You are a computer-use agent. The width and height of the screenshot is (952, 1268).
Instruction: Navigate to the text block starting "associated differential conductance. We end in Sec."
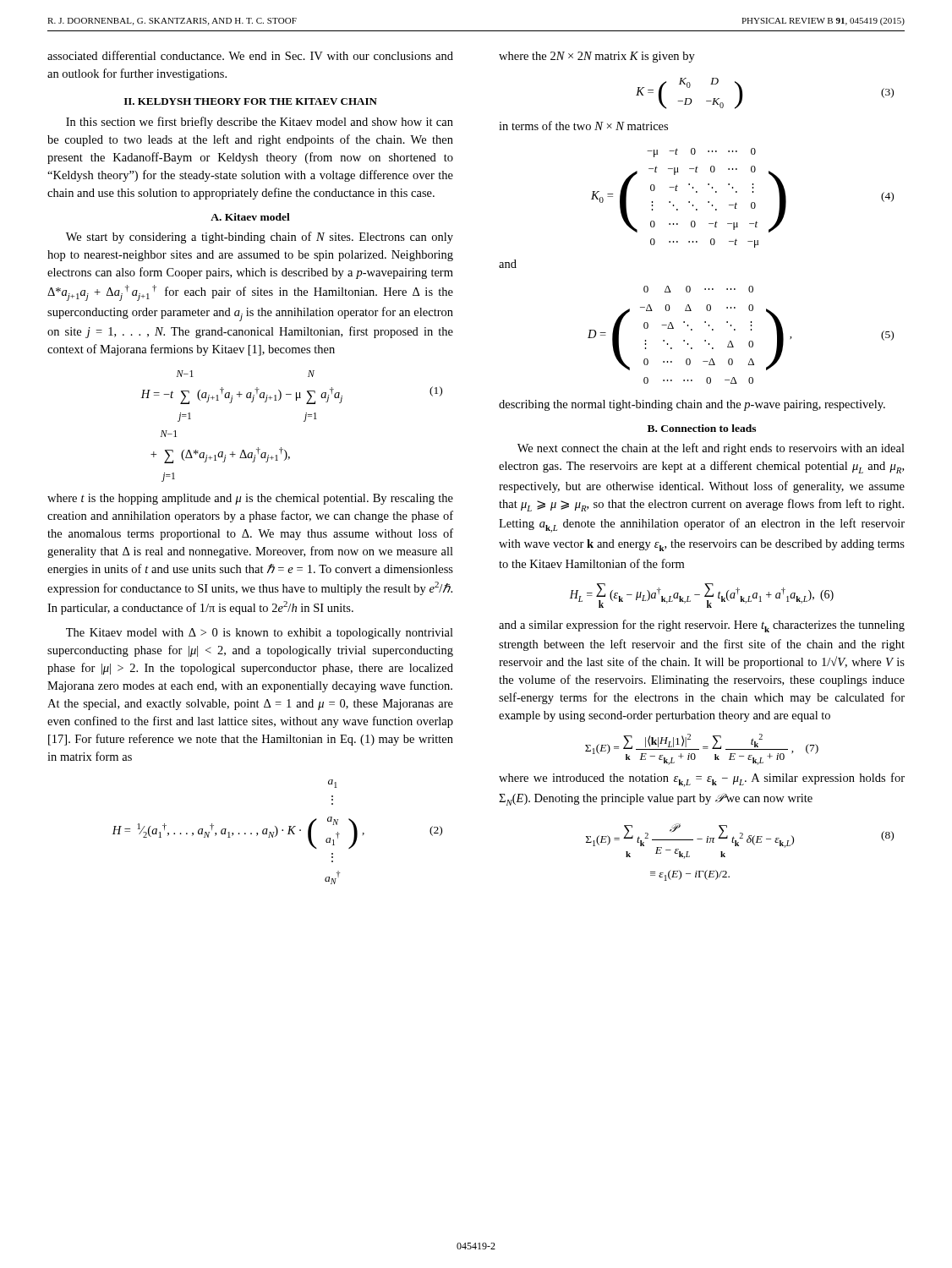tap(250, 65)
